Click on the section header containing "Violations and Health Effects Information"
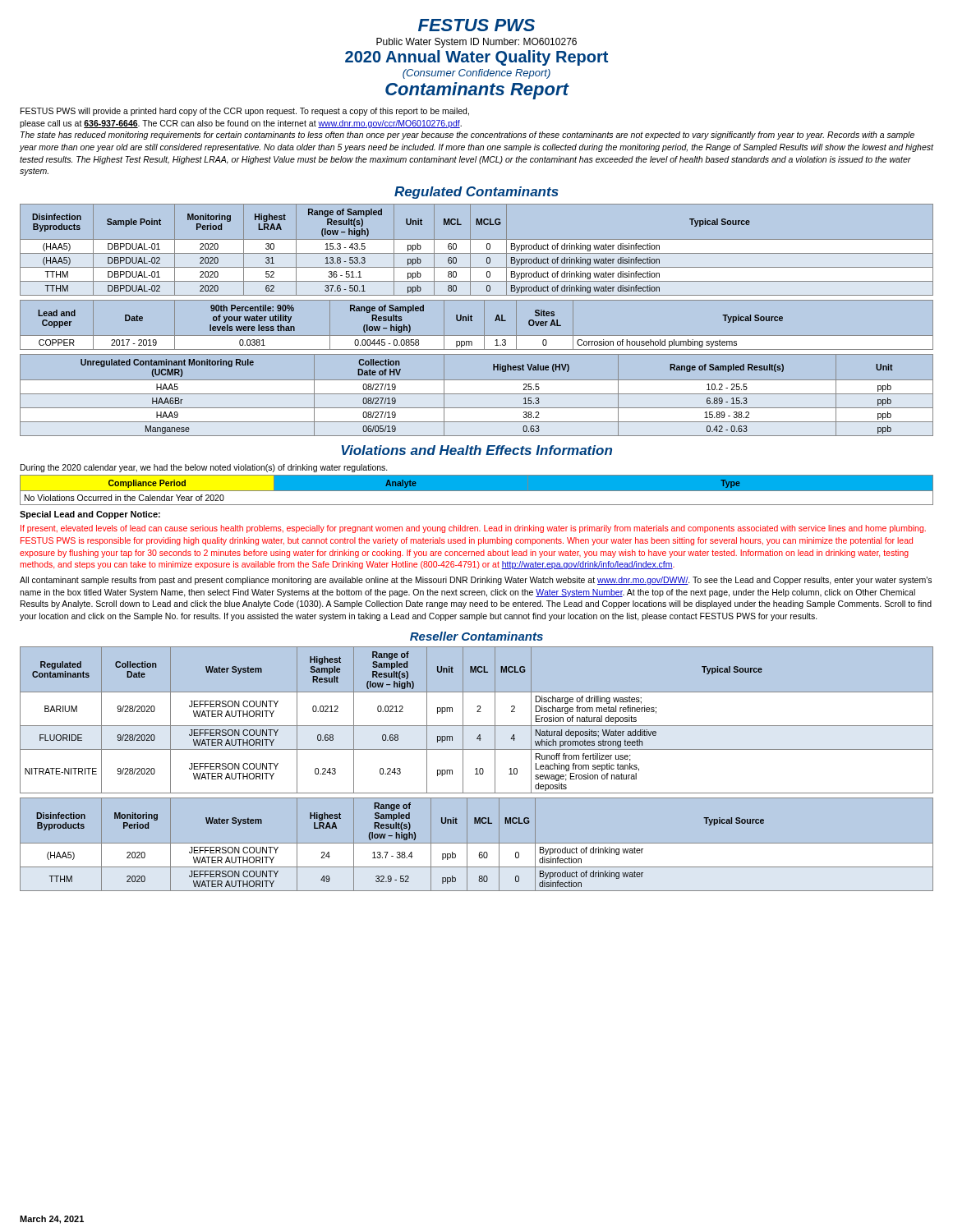The width and height of the screenshot is (953, 1232). coord(476,451)
